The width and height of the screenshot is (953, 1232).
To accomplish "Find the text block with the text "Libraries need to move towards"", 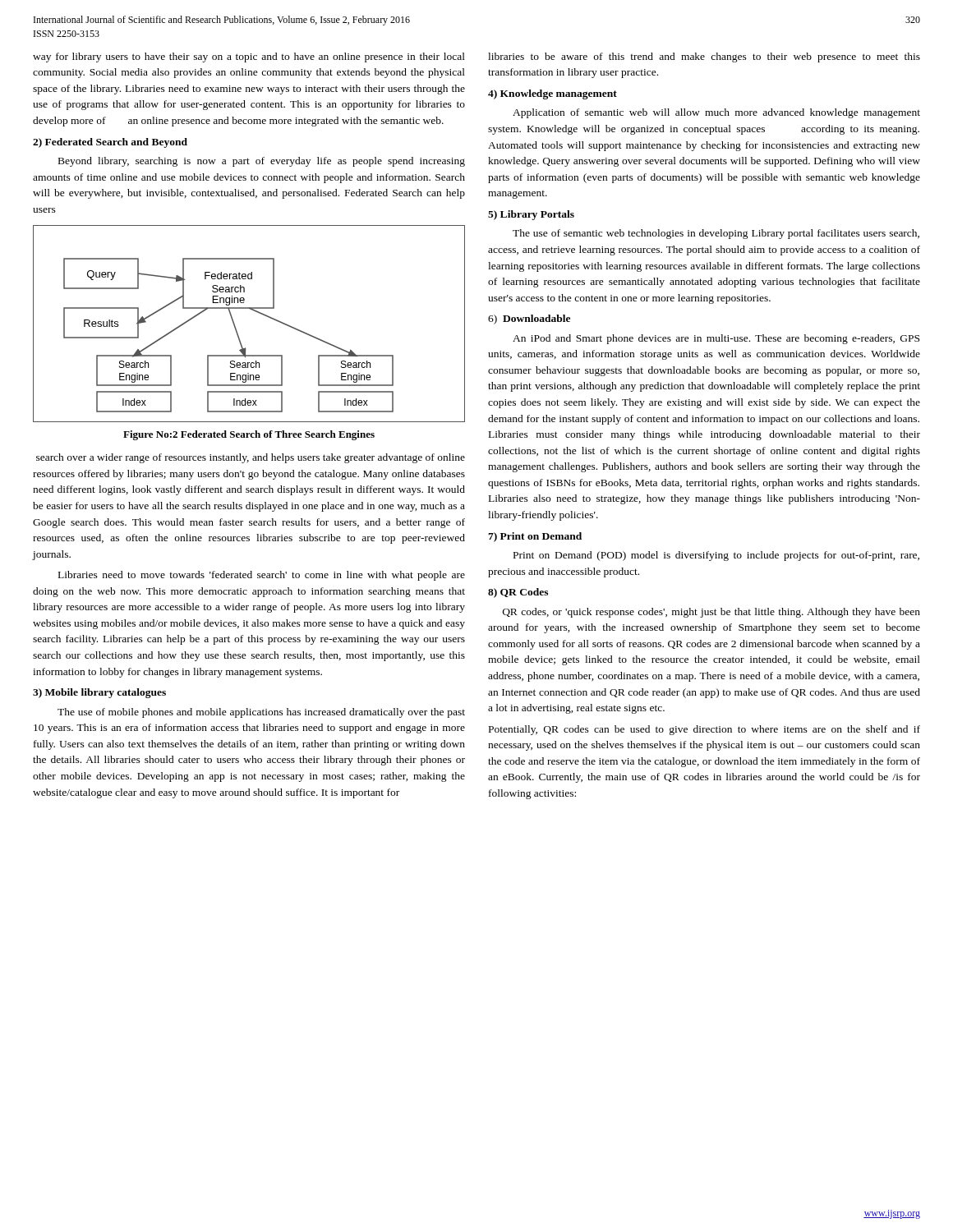I will (249, 623).
